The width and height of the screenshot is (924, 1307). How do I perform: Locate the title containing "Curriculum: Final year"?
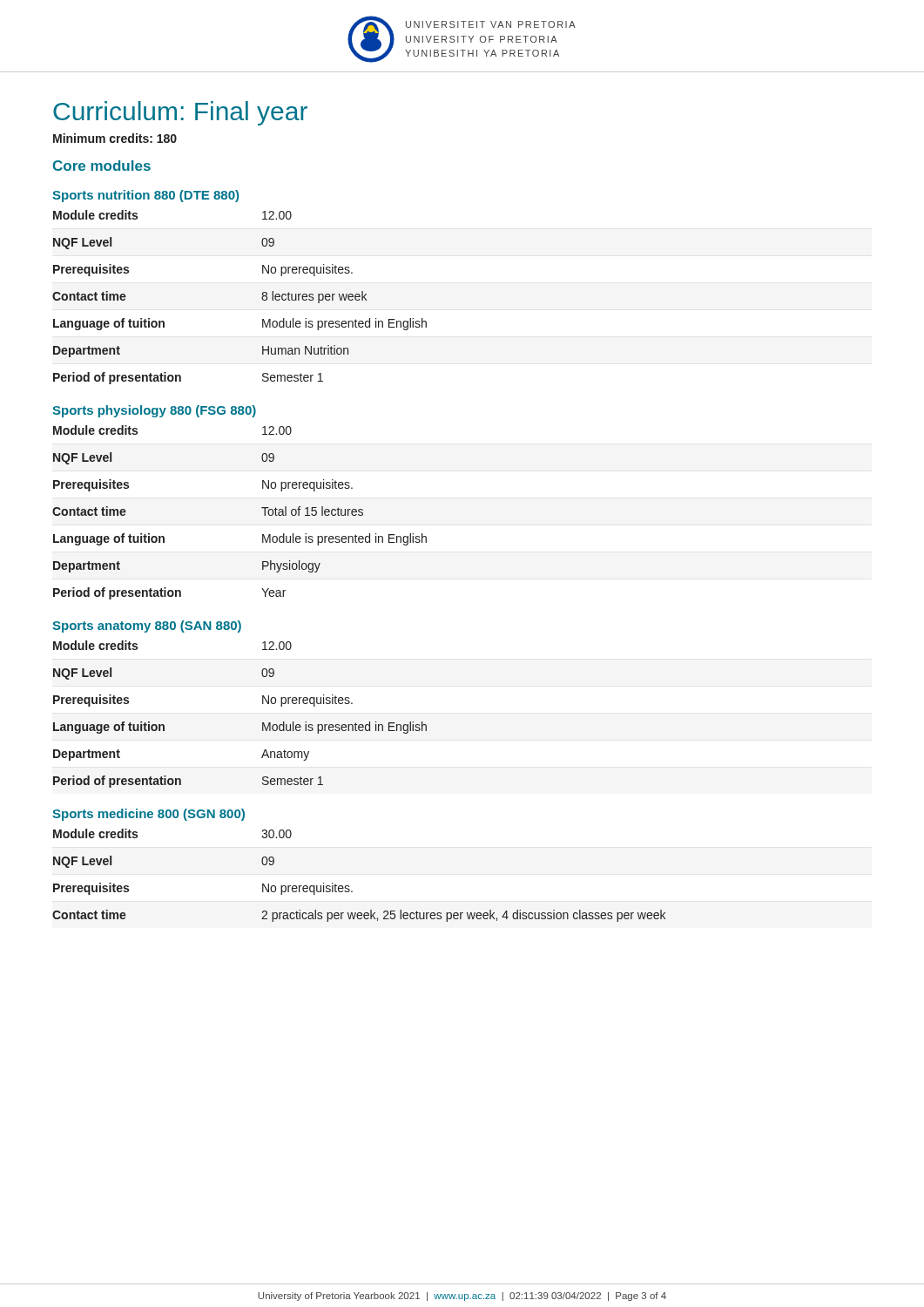pos(180,111)
